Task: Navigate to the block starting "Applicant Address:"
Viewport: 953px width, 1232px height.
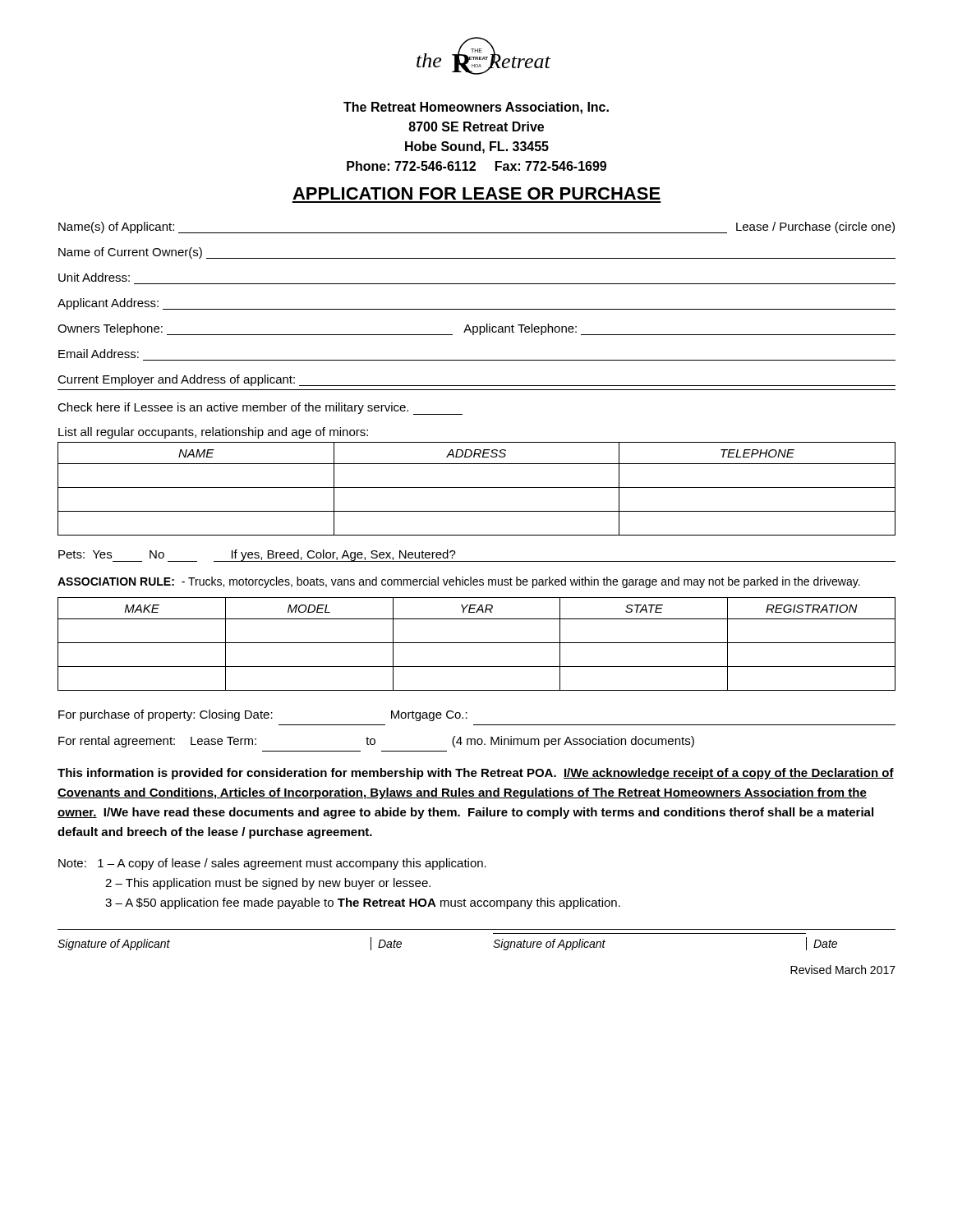Action: pyautogui.click(x=476, y=303)
